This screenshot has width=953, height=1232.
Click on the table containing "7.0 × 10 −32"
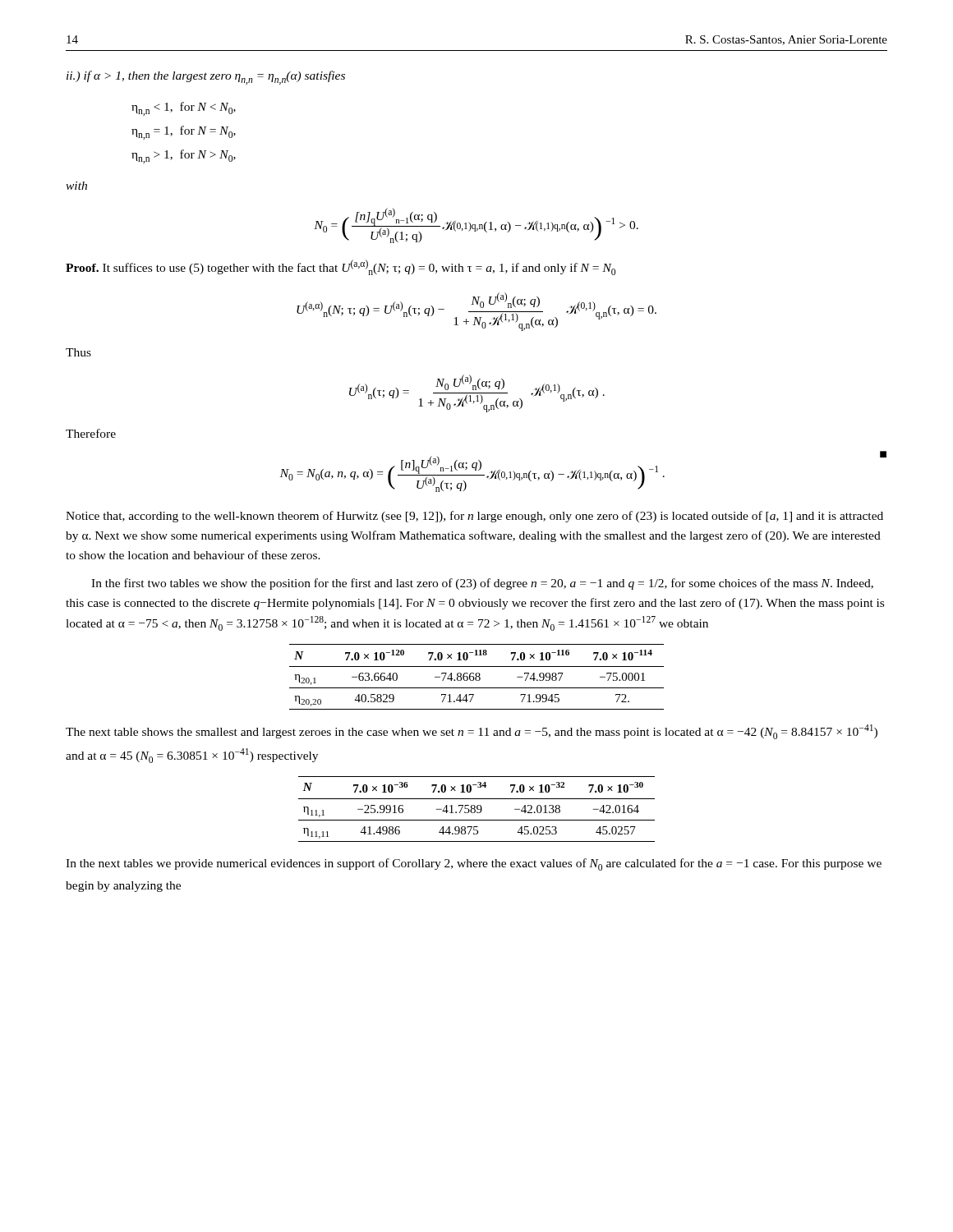tap(476, 809)
